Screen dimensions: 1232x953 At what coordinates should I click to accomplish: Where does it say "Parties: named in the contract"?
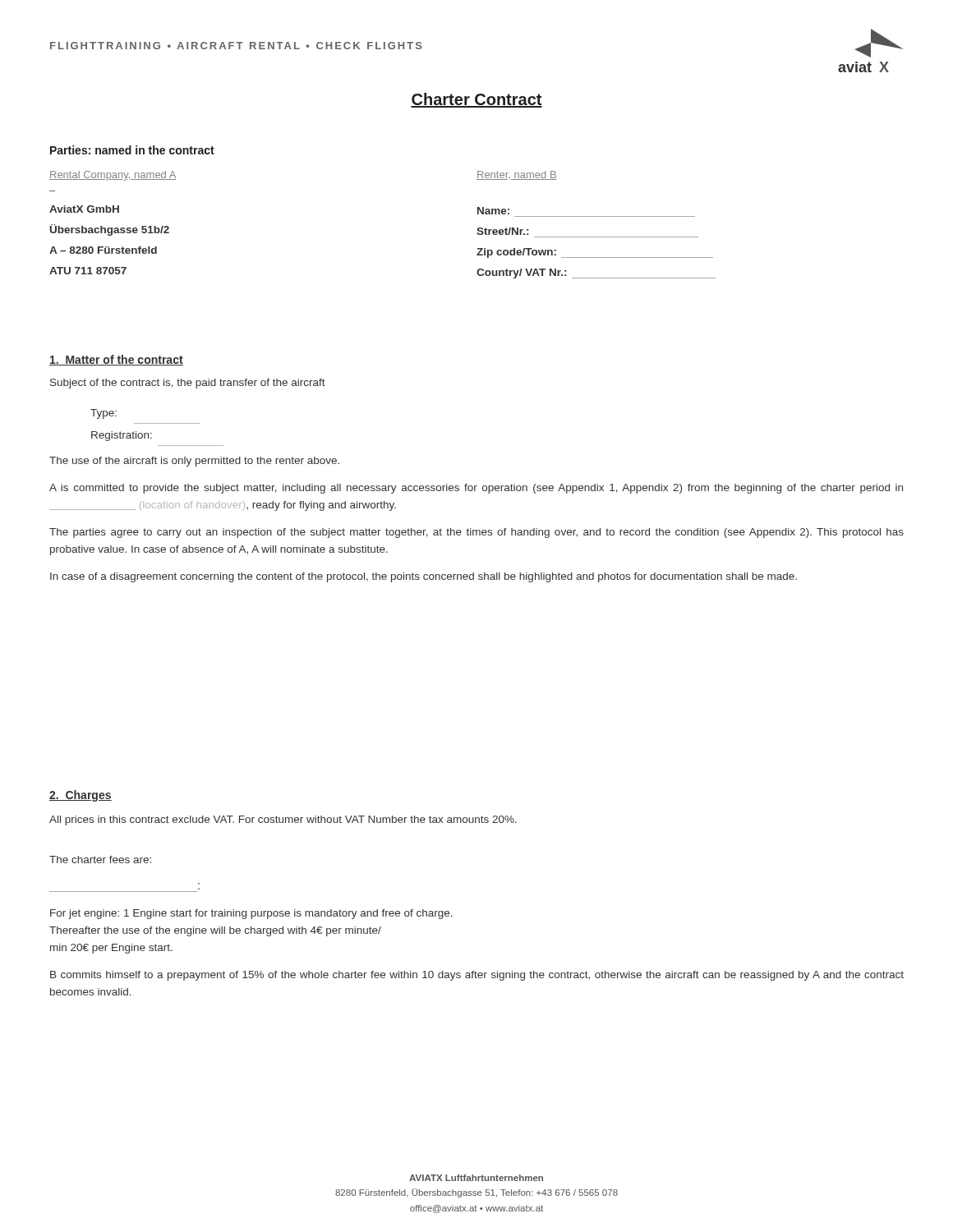point(132,150)
